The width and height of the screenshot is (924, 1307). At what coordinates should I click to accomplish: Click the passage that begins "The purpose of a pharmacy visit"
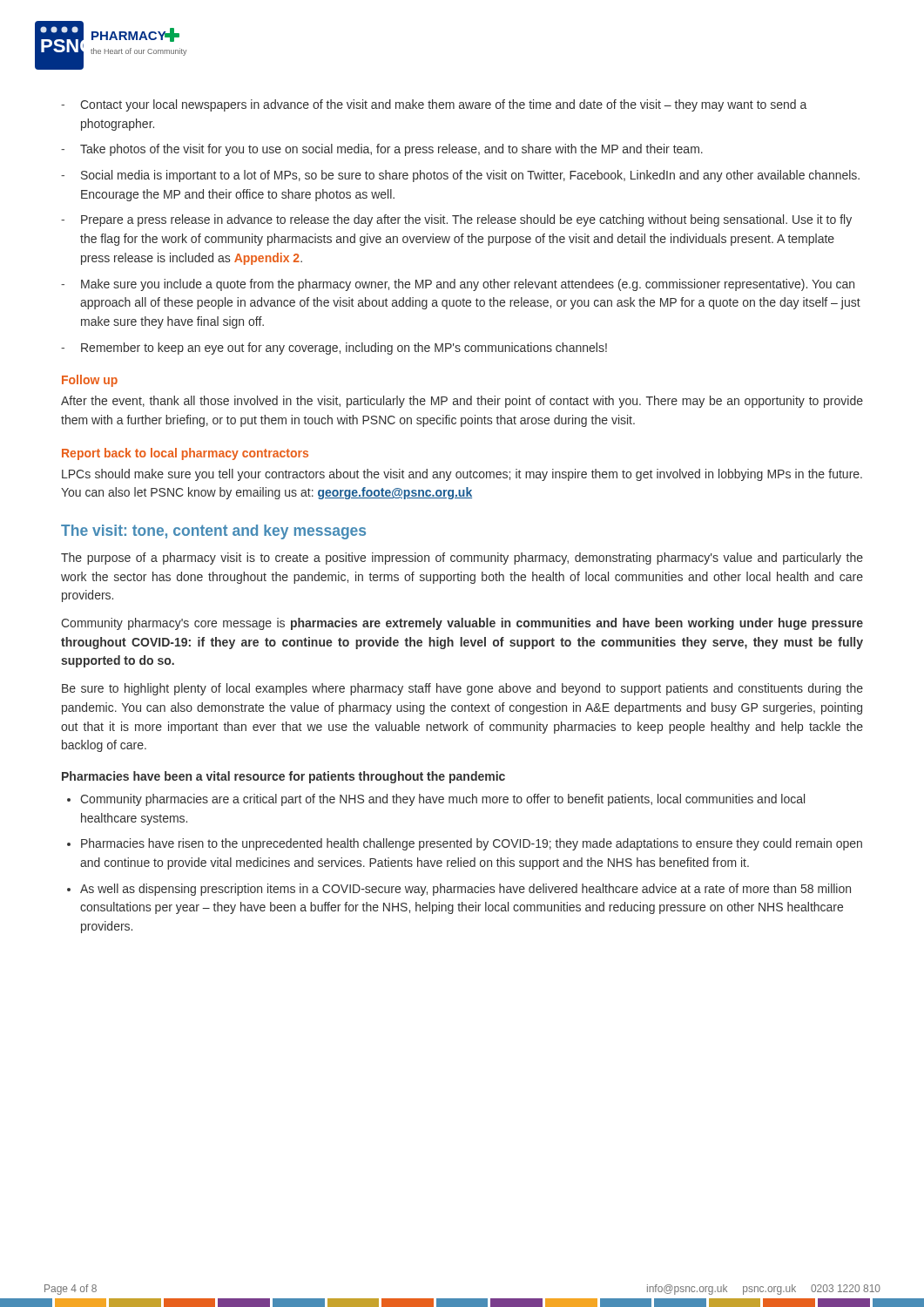point(462,577)
